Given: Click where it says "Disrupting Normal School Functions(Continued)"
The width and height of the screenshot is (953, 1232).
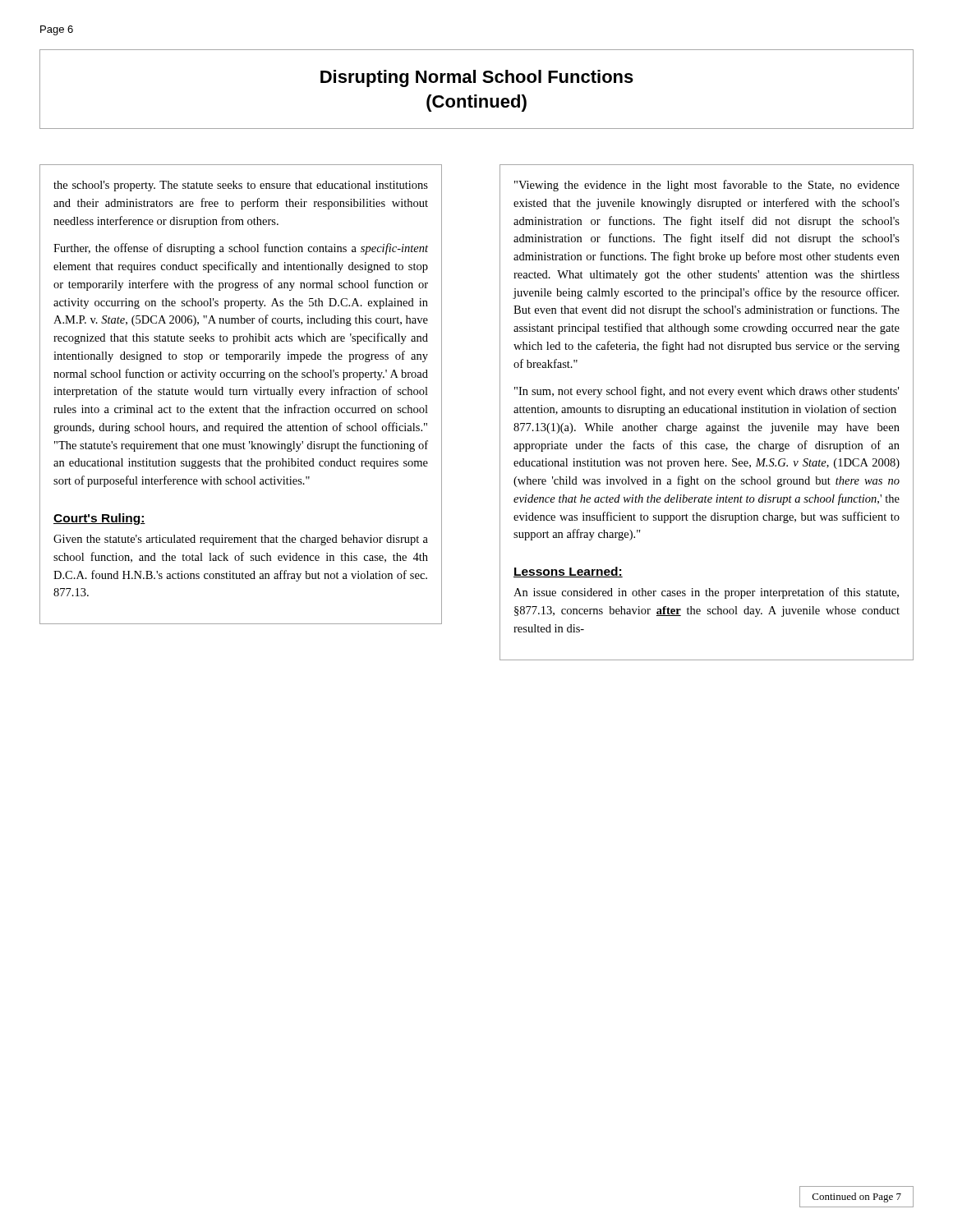Looking at the screenshot, I should click(x=476, y=89).
